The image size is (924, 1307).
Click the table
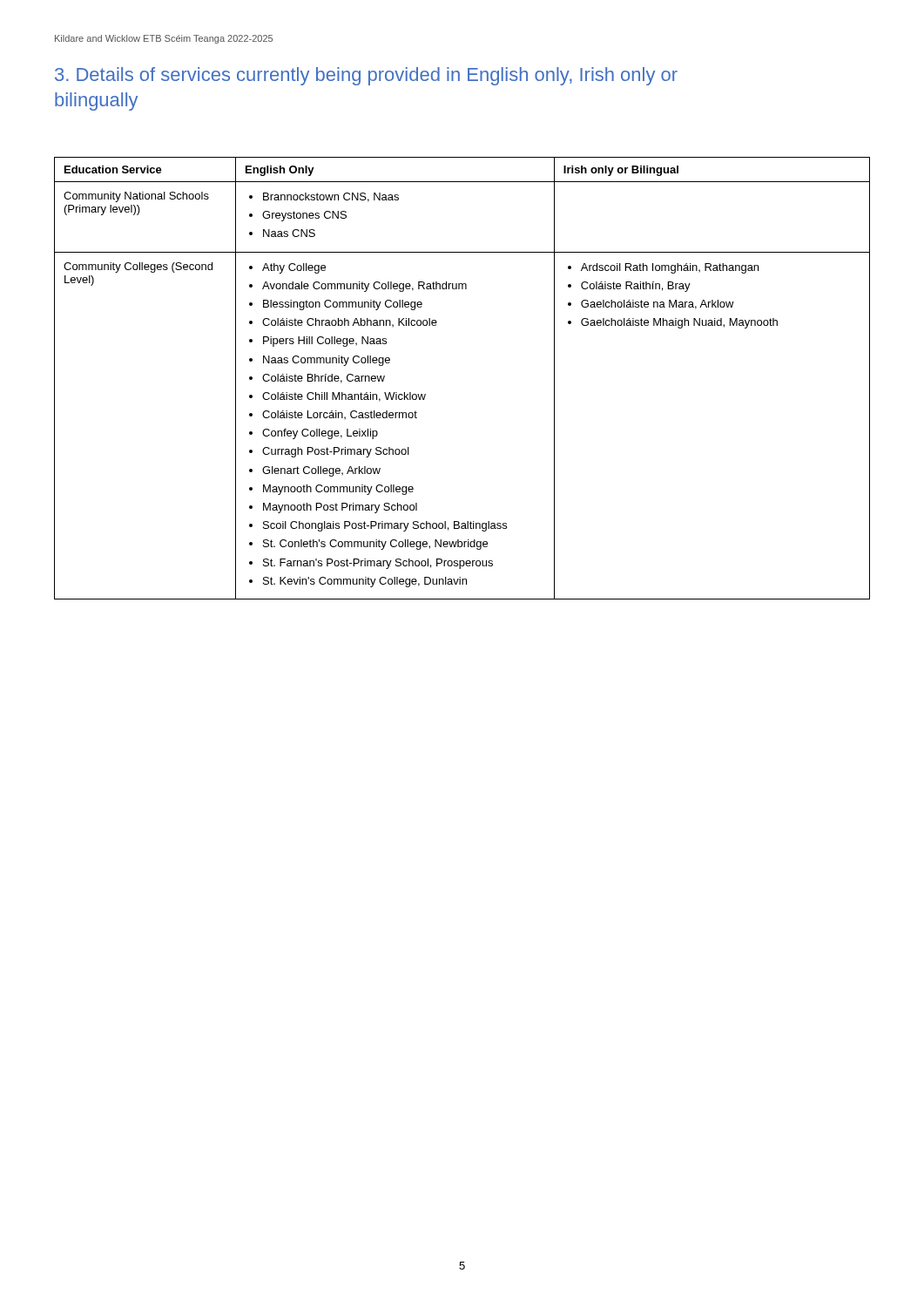(462, 378)
